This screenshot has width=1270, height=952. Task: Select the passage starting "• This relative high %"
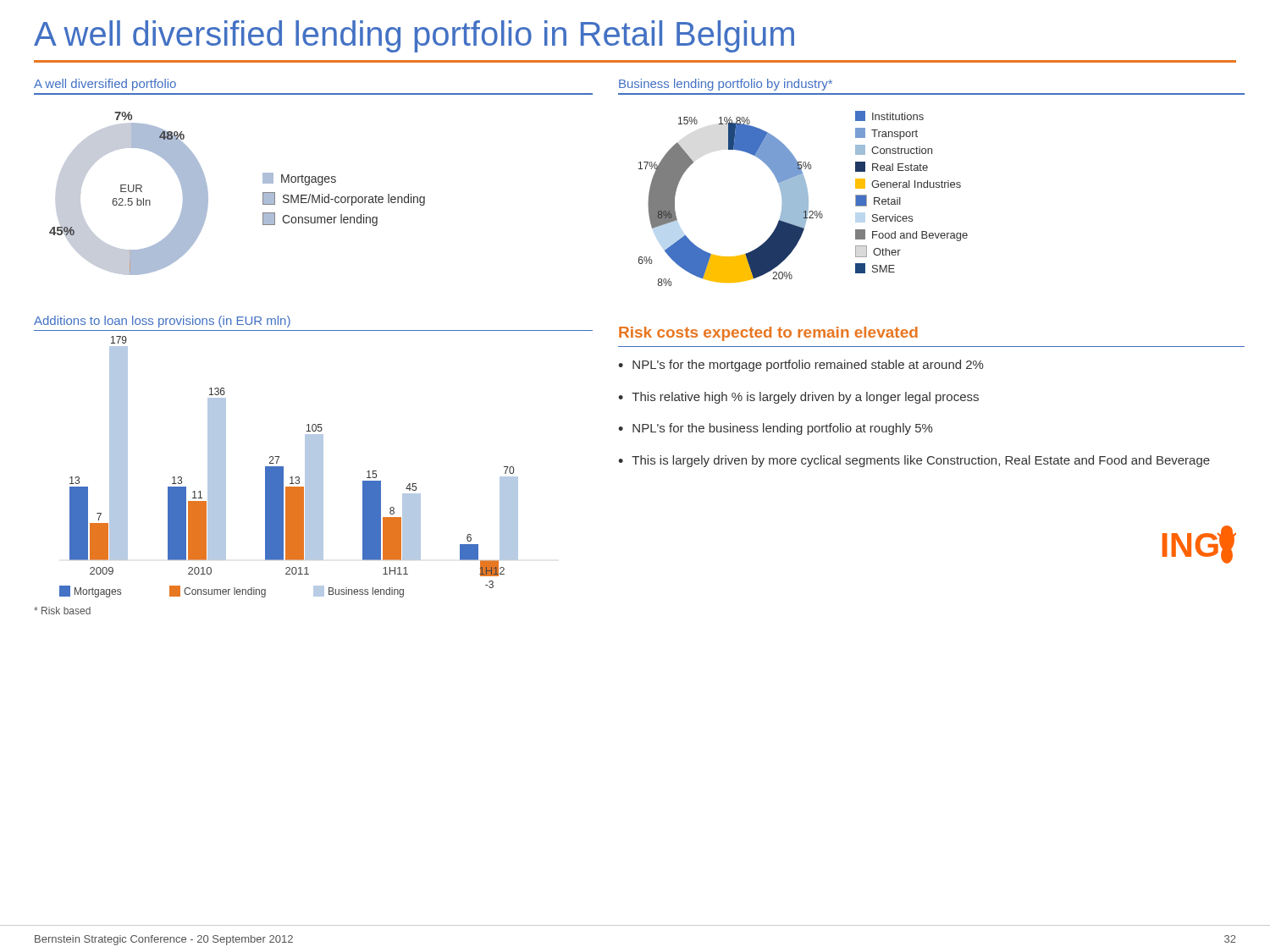pyautogui.click(x=799, y=398)
